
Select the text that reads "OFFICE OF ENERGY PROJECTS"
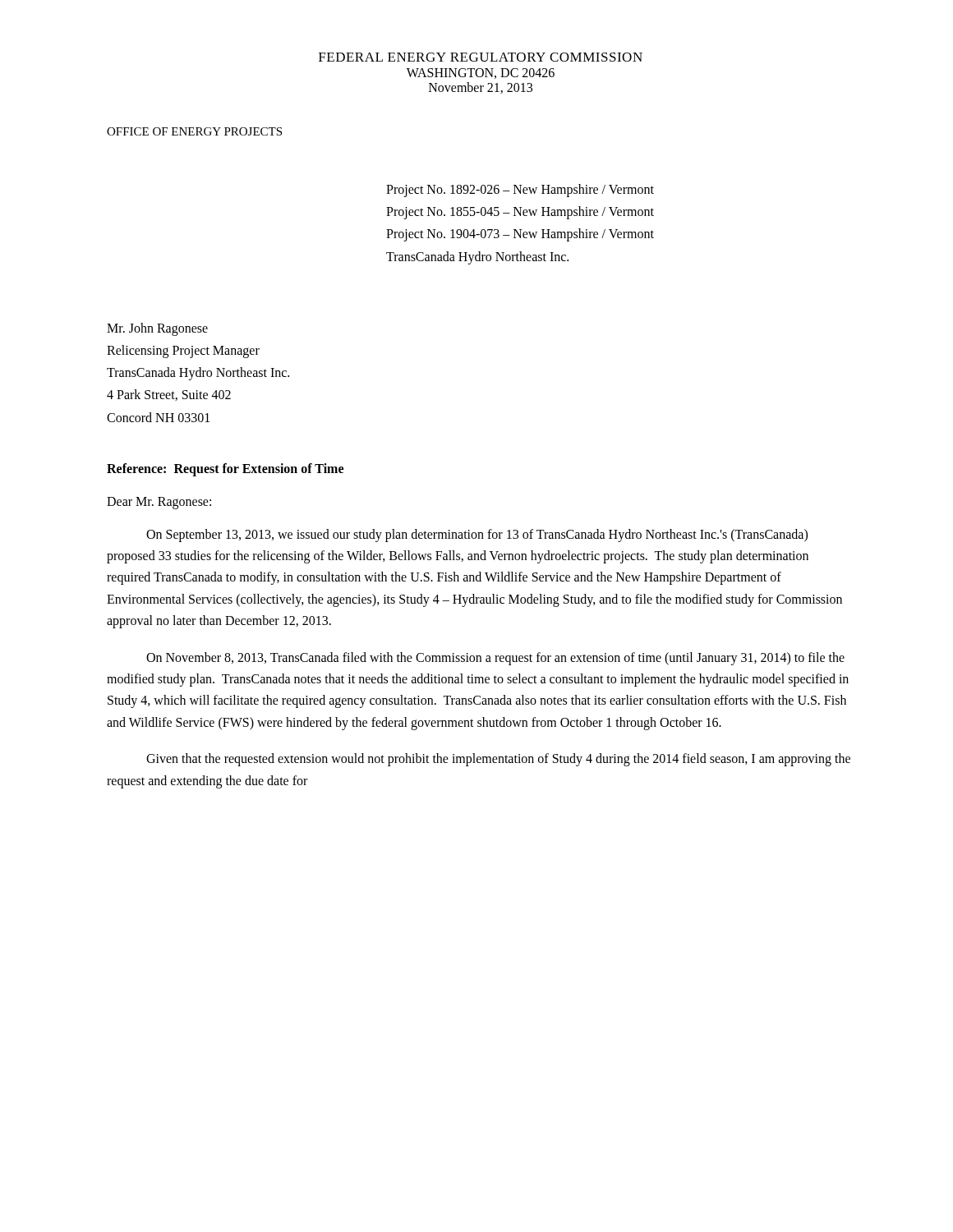[x=195, y=131]
